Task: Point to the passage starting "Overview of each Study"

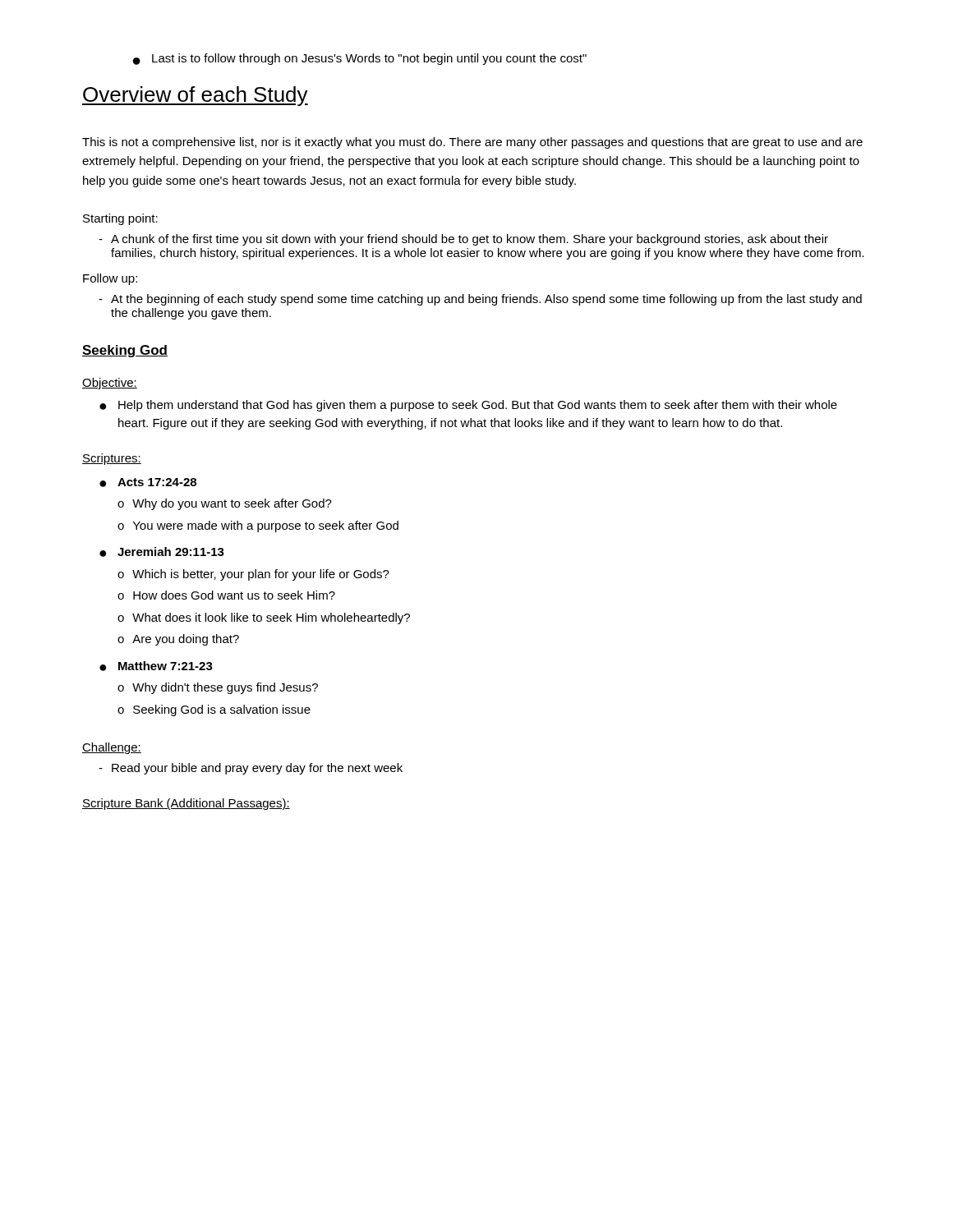Action: tap(195, 96)
